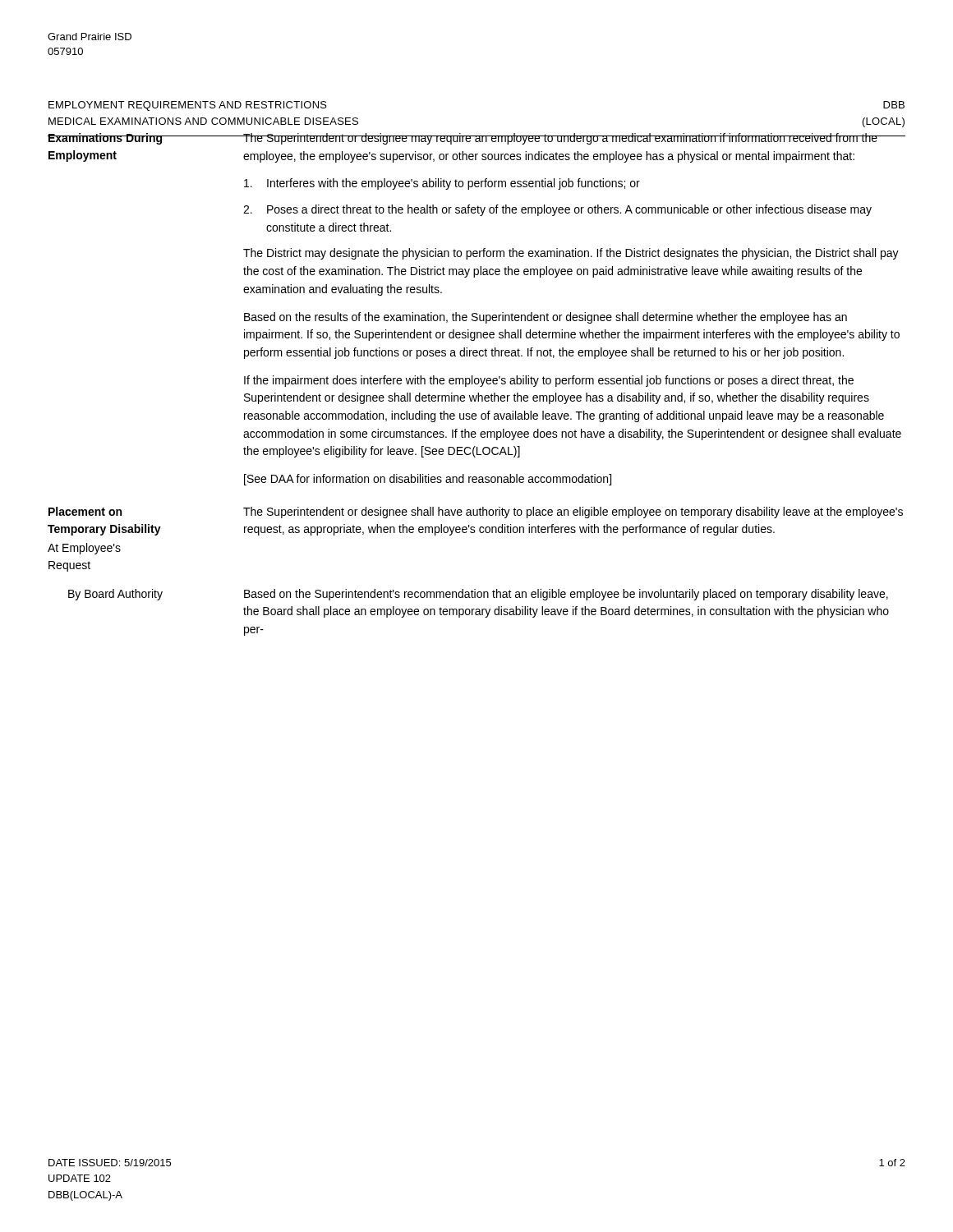
Task: Locate the list item that says "2. Poses a direct threat to the"
Action: (574, 219)
